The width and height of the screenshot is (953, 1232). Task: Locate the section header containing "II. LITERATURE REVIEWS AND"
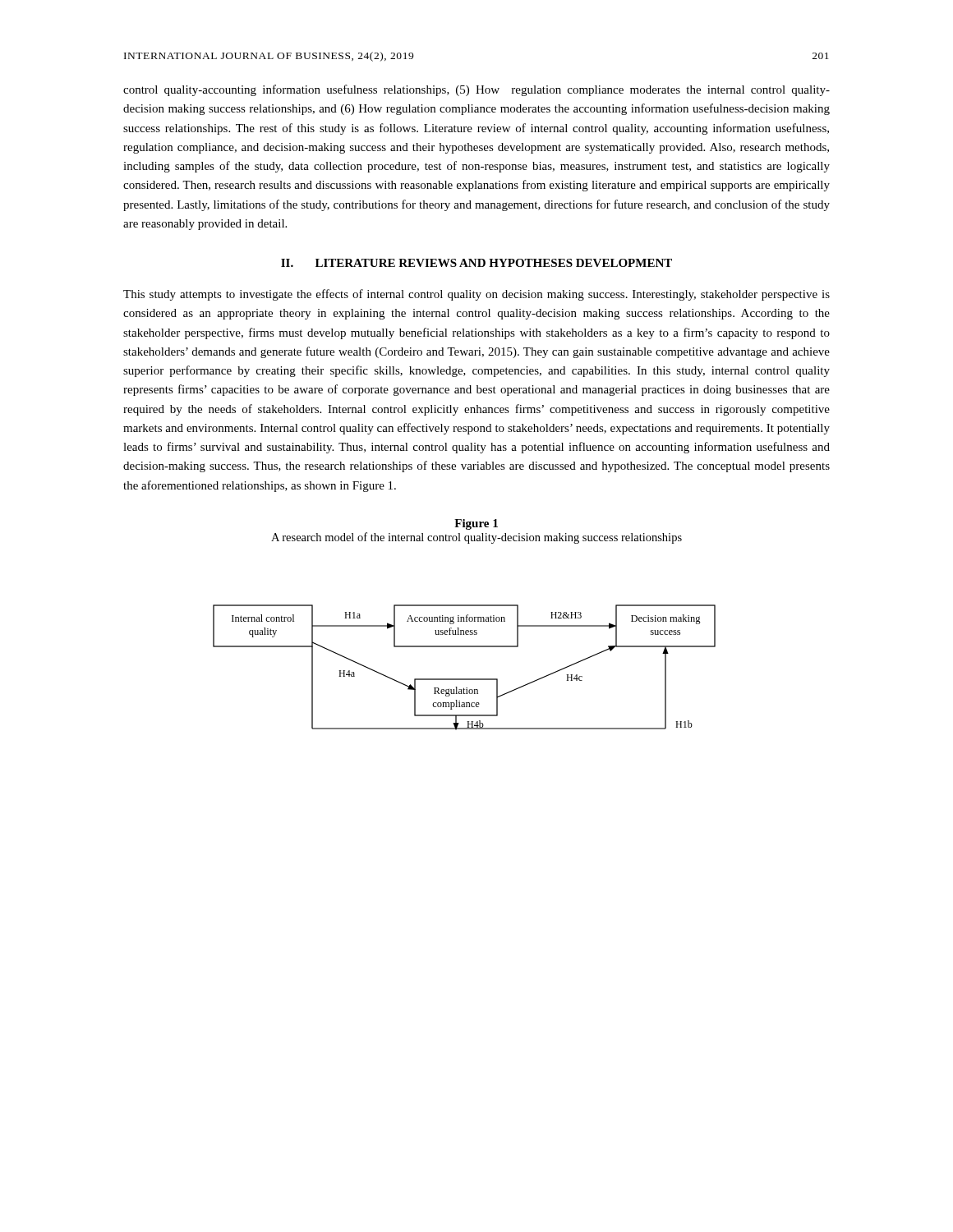click(476, 263)
